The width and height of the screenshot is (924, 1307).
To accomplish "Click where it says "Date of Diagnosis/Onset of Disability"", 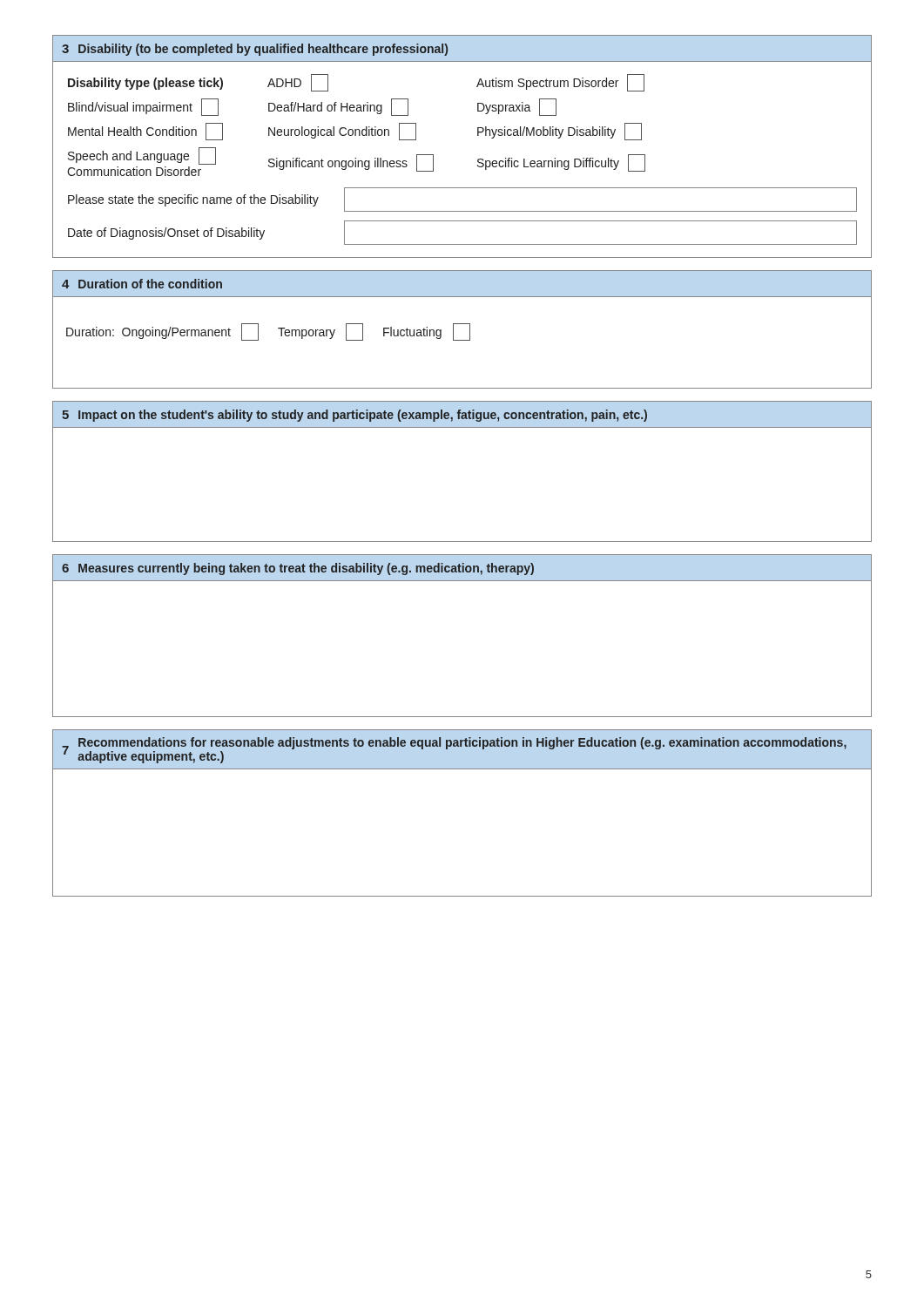I will tap(462, 233).
